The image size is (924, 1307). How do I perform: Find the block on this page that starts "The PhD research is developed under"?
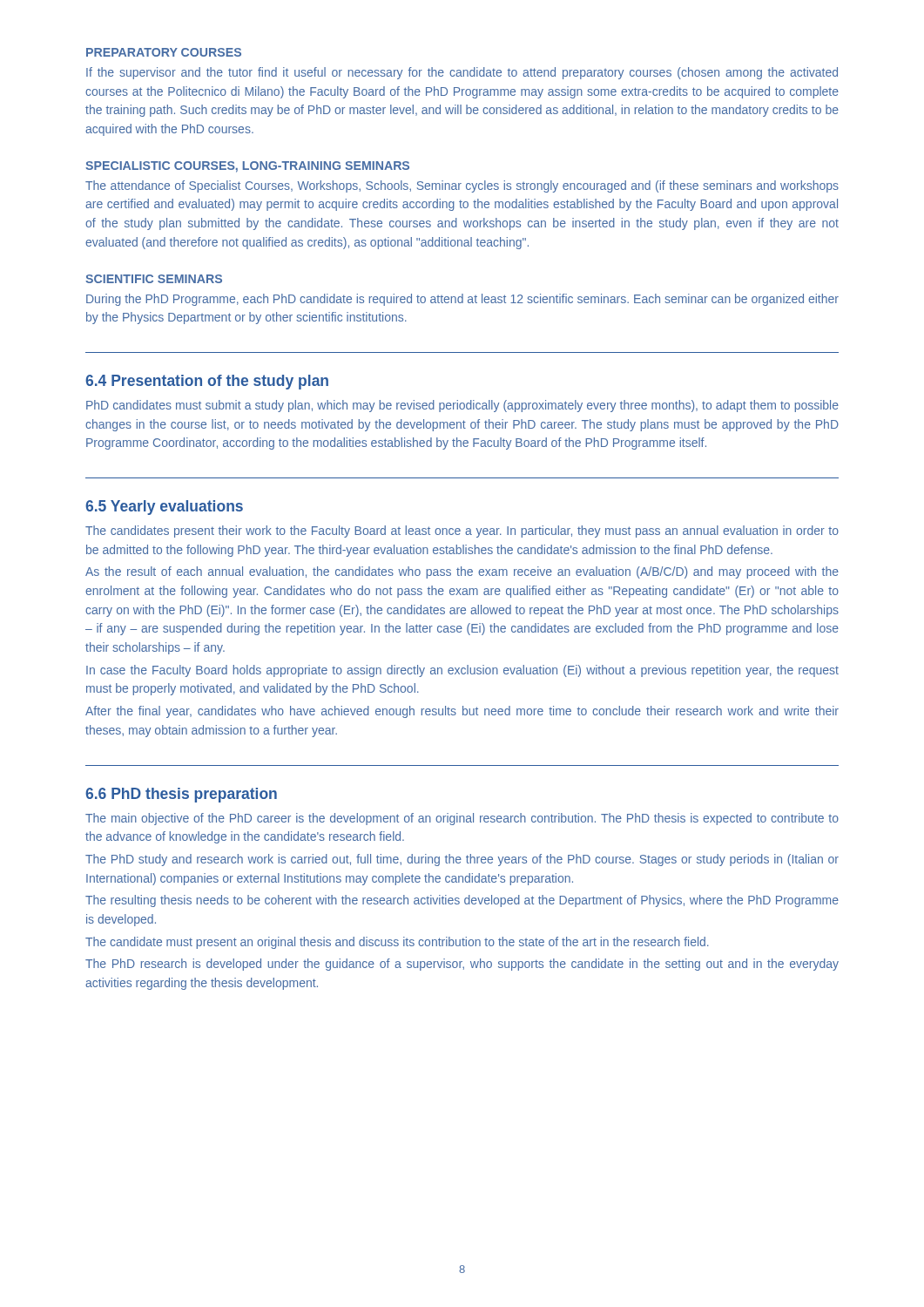point(462,973)
